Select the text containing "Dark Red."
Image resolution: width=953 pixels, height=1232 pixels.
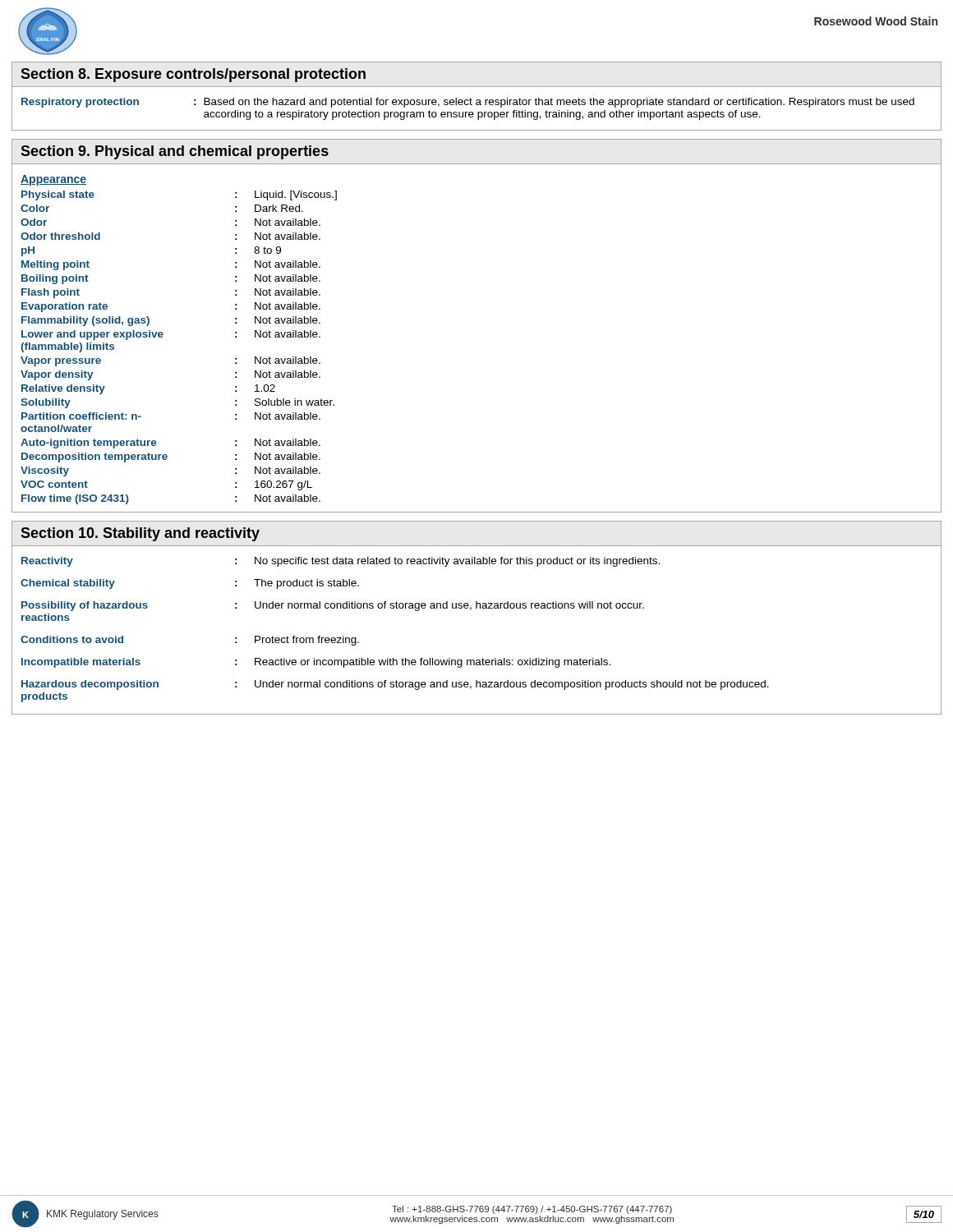[279, 208]
